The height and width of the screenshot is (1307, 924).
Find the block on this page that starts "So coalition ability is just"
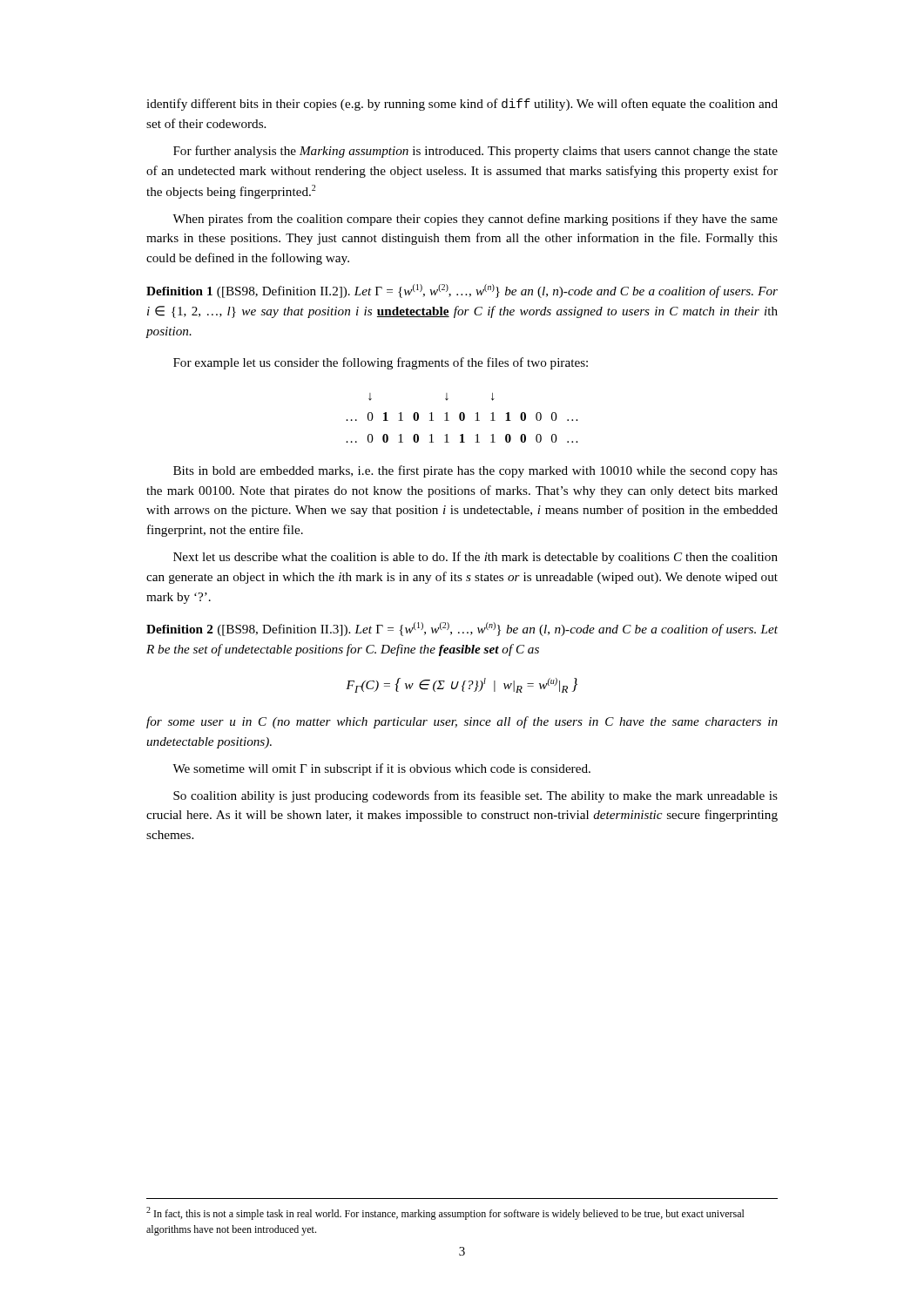pyautogui.click(x=462, y=815)
